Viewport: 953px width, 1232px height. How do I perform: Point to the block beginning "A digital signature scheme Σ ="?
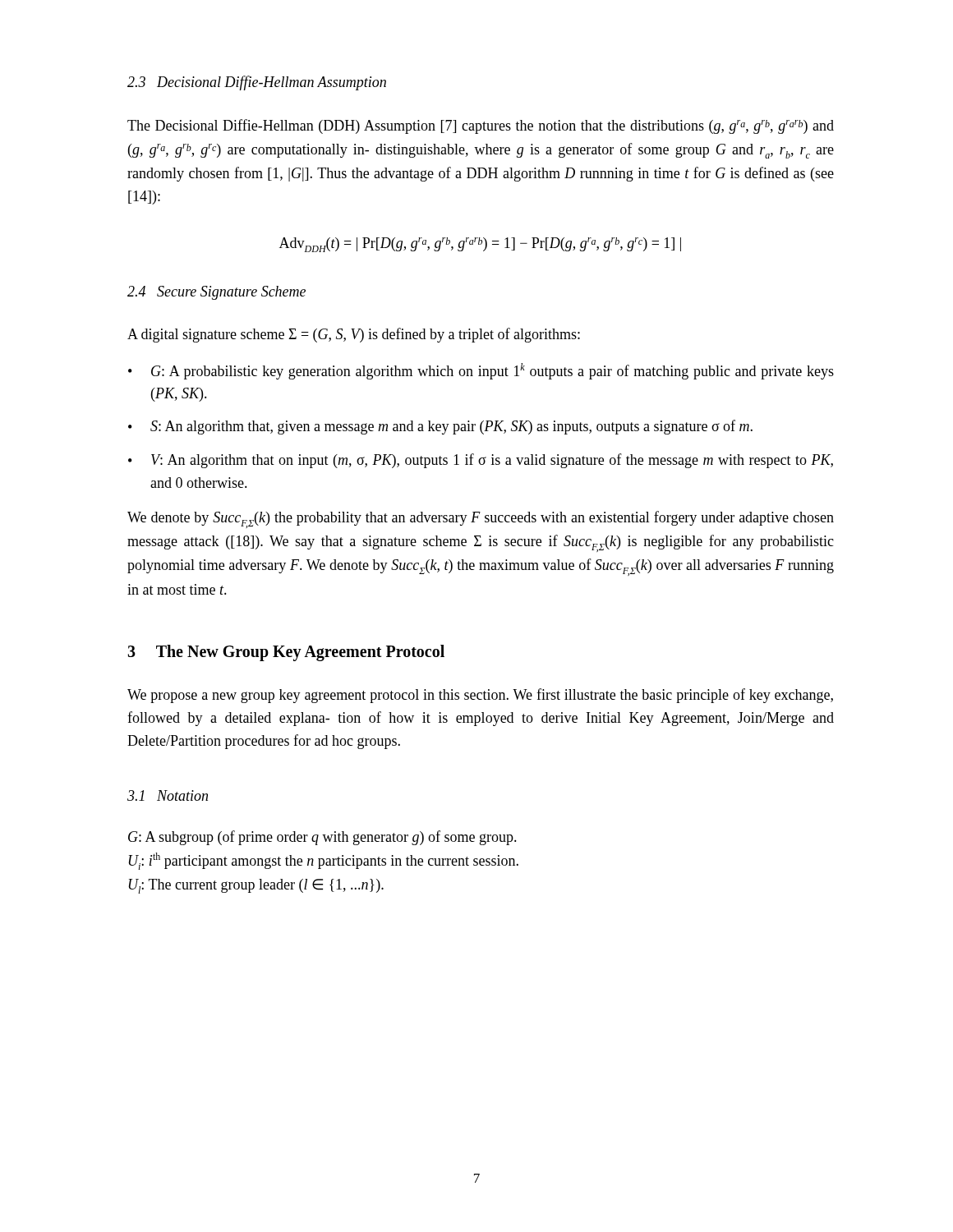(354, 334)
